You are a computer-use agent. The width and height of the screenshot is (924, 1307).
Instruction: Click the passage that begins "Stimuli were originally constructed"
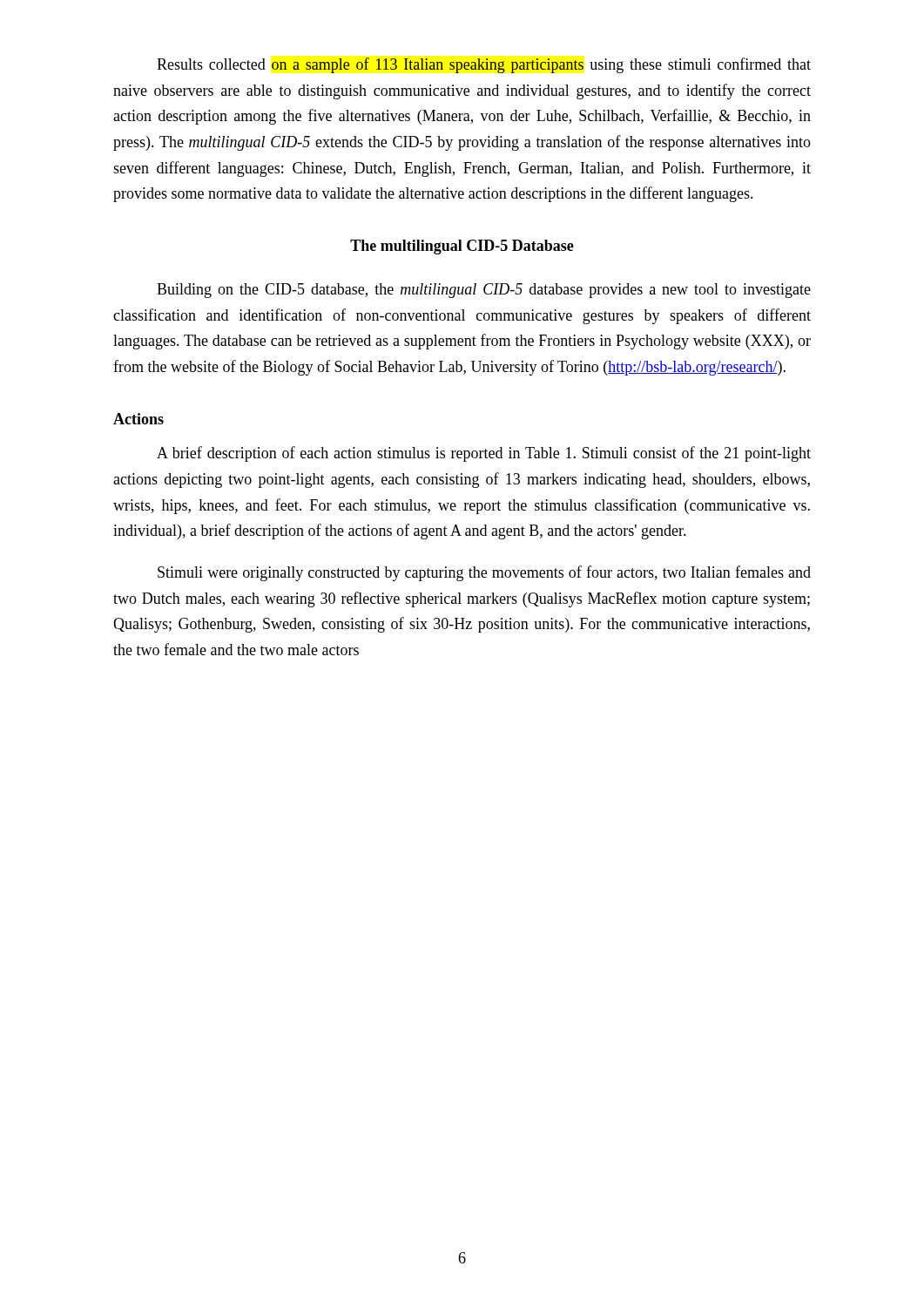[x=462, y=612]
